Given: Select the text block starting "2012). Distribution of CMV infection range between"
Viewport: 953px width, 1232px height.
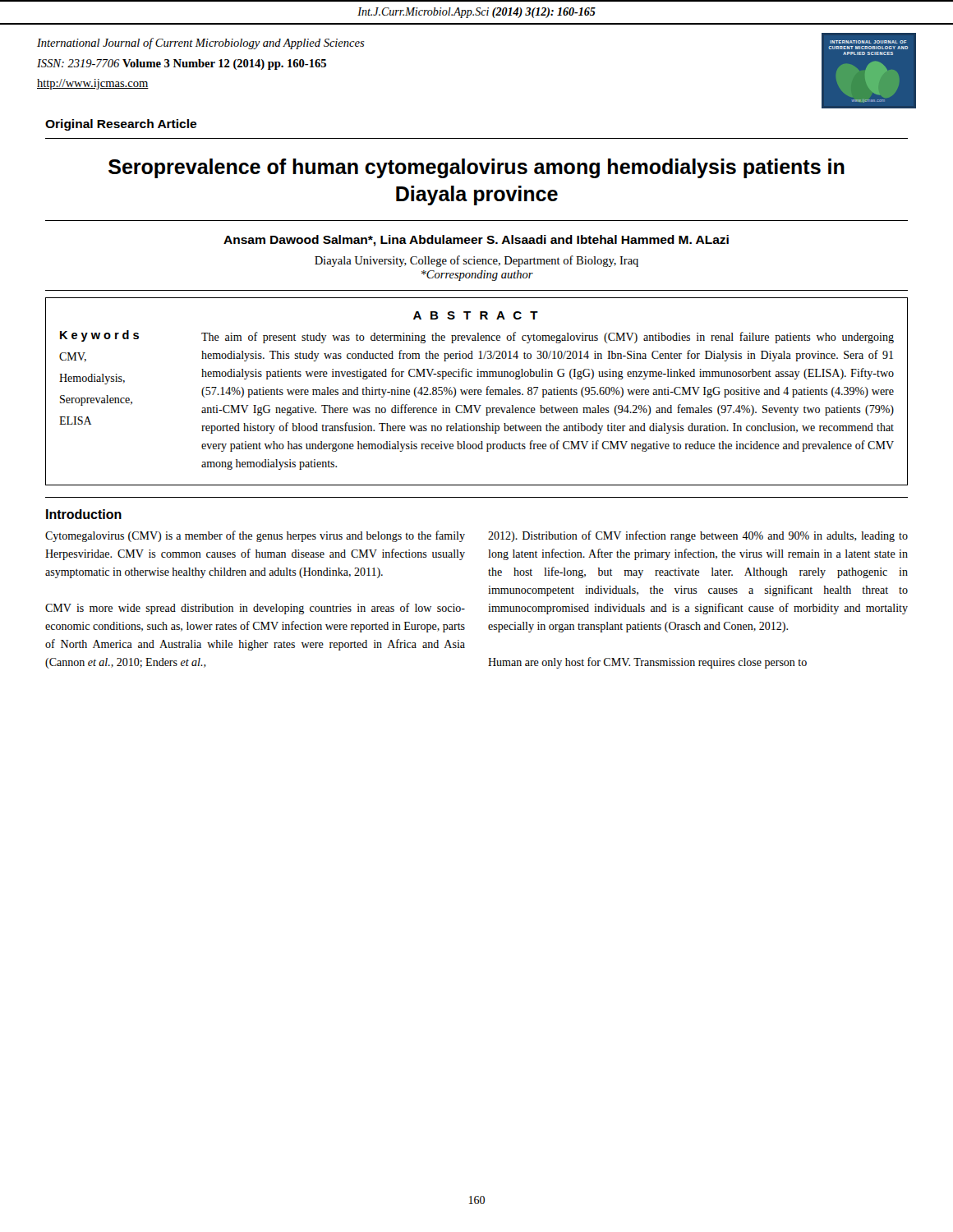Looking at the screenshot, I should click(x=698, y=581).
